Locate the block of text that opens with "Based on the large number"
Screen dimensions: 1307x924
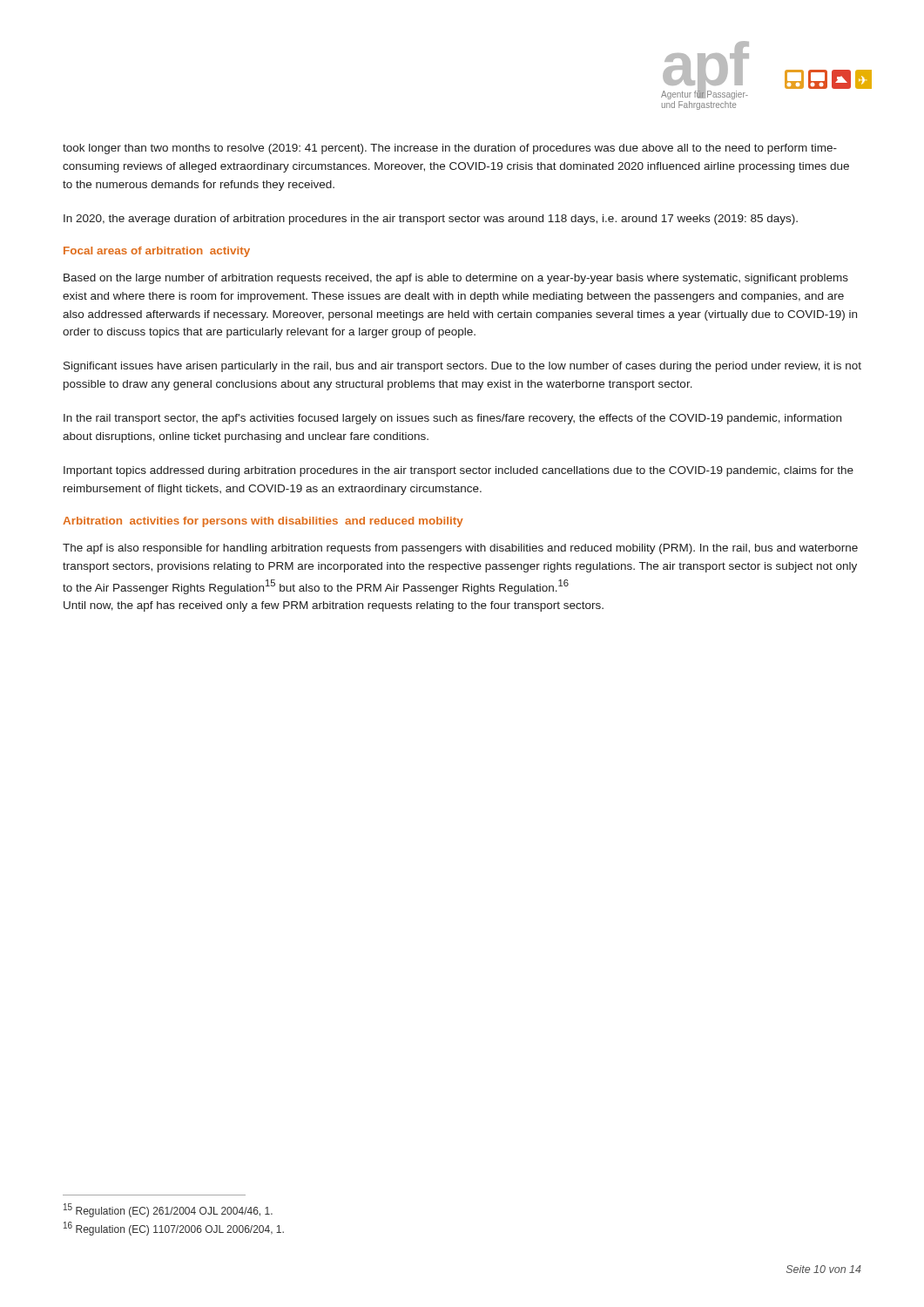[460, 305]
